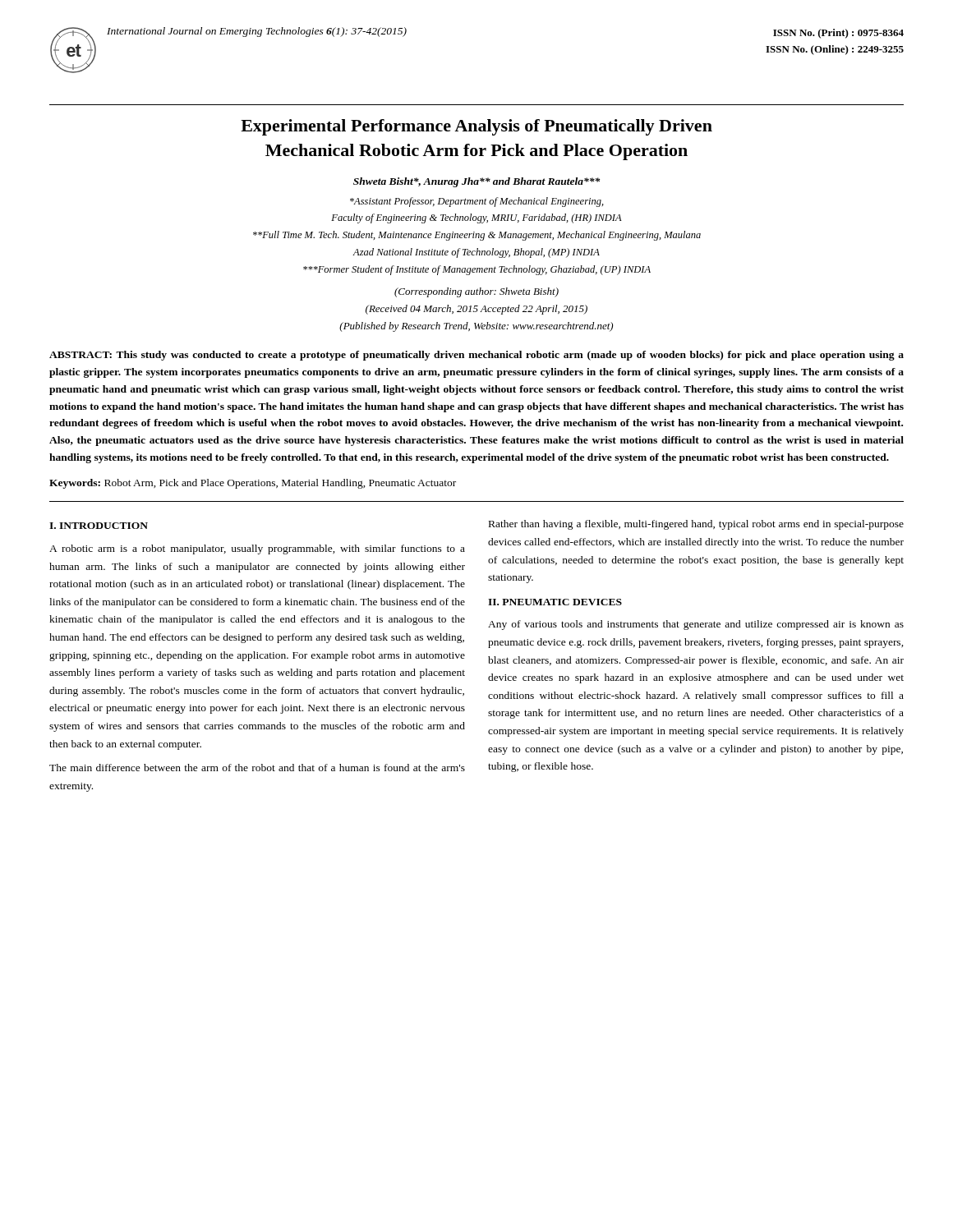
Task: Locate the block of text that opens with "Rather than having a flexible,"
Action: (696, 551)
